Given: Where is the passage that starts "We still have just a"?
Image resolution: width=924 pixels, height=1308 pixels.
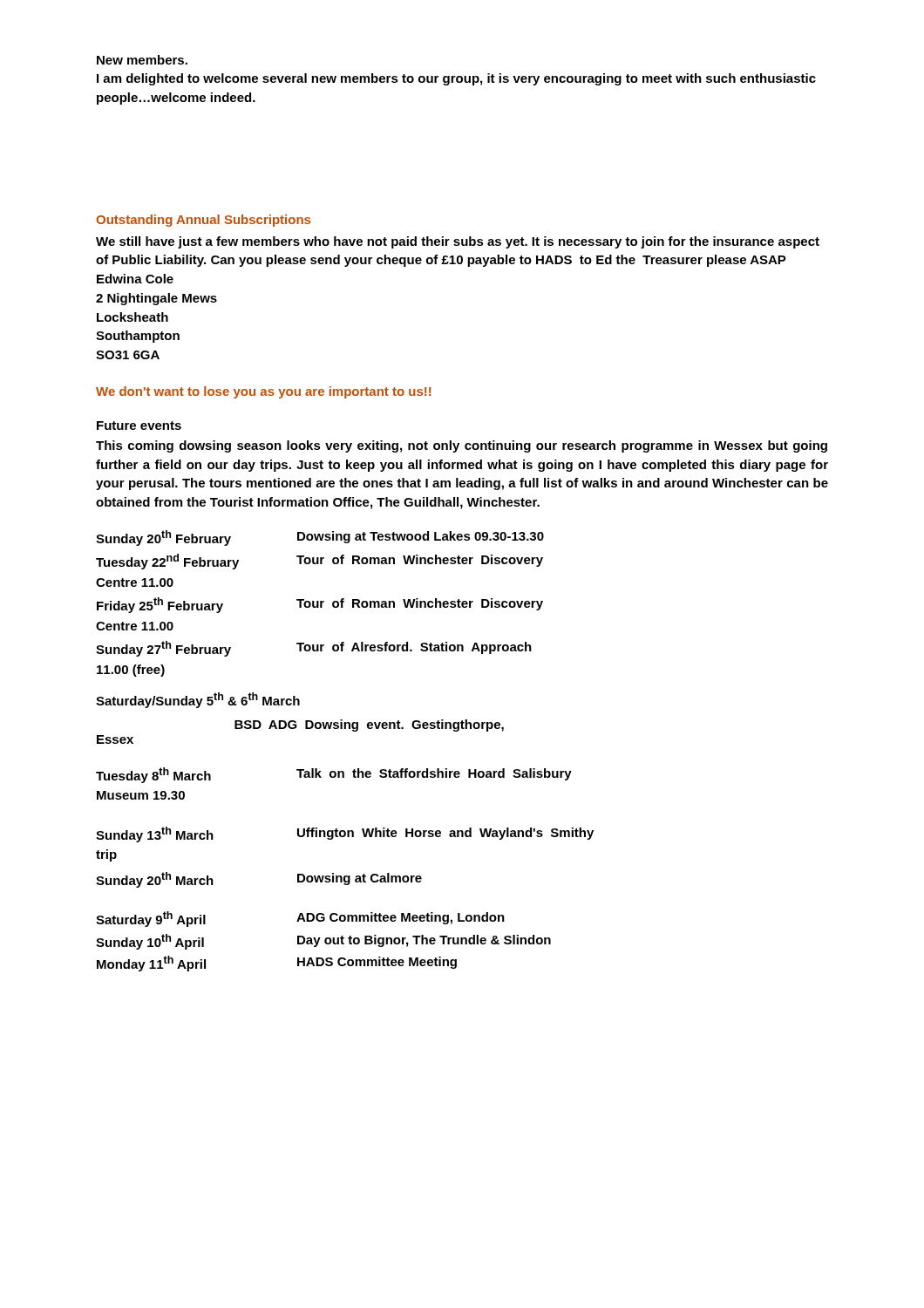Looking at the screenshot, I should (x=458, y=242).
